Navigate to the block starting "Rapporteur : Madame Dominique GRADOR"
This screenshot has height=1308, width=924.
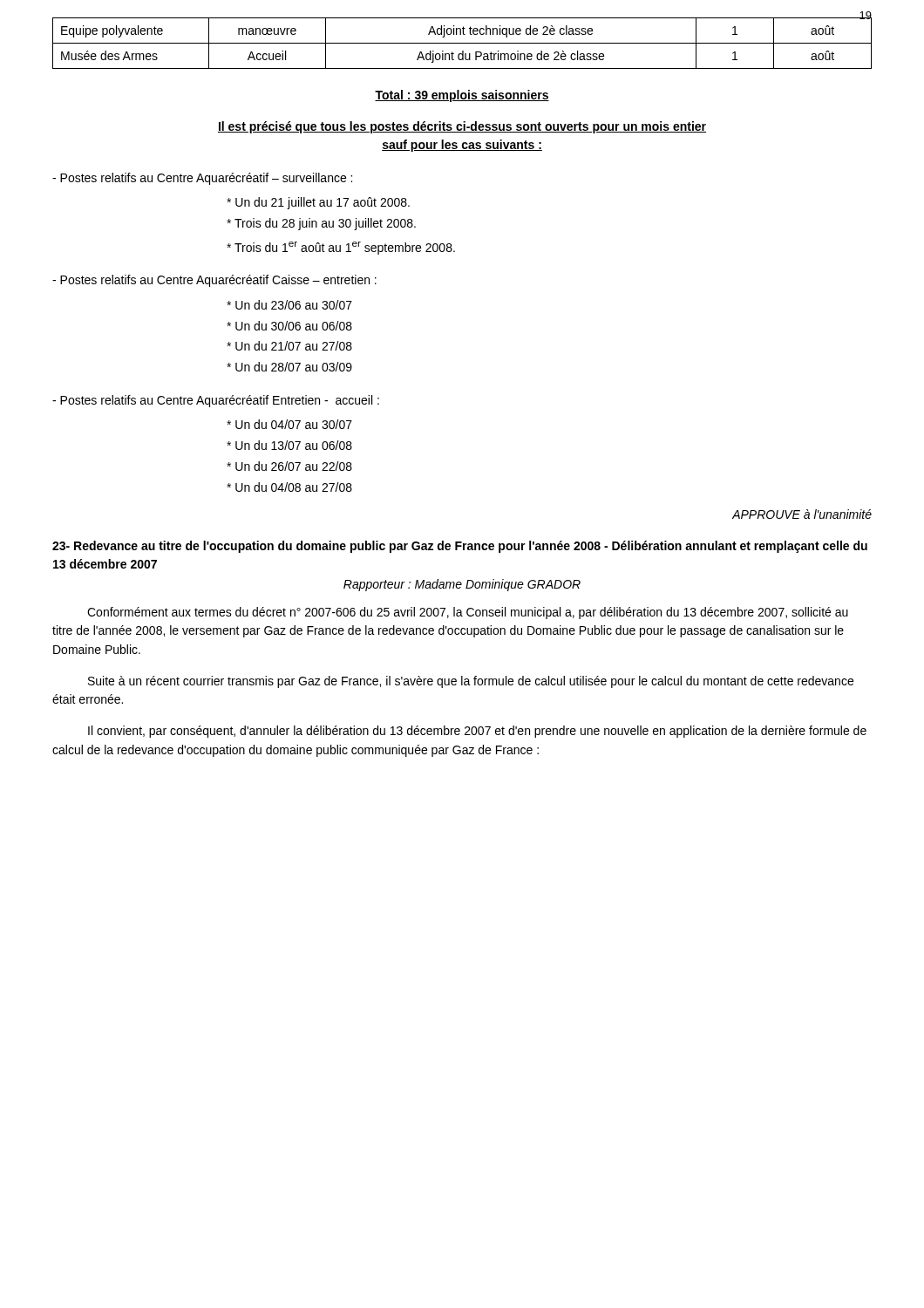click(x=462, y=584)
